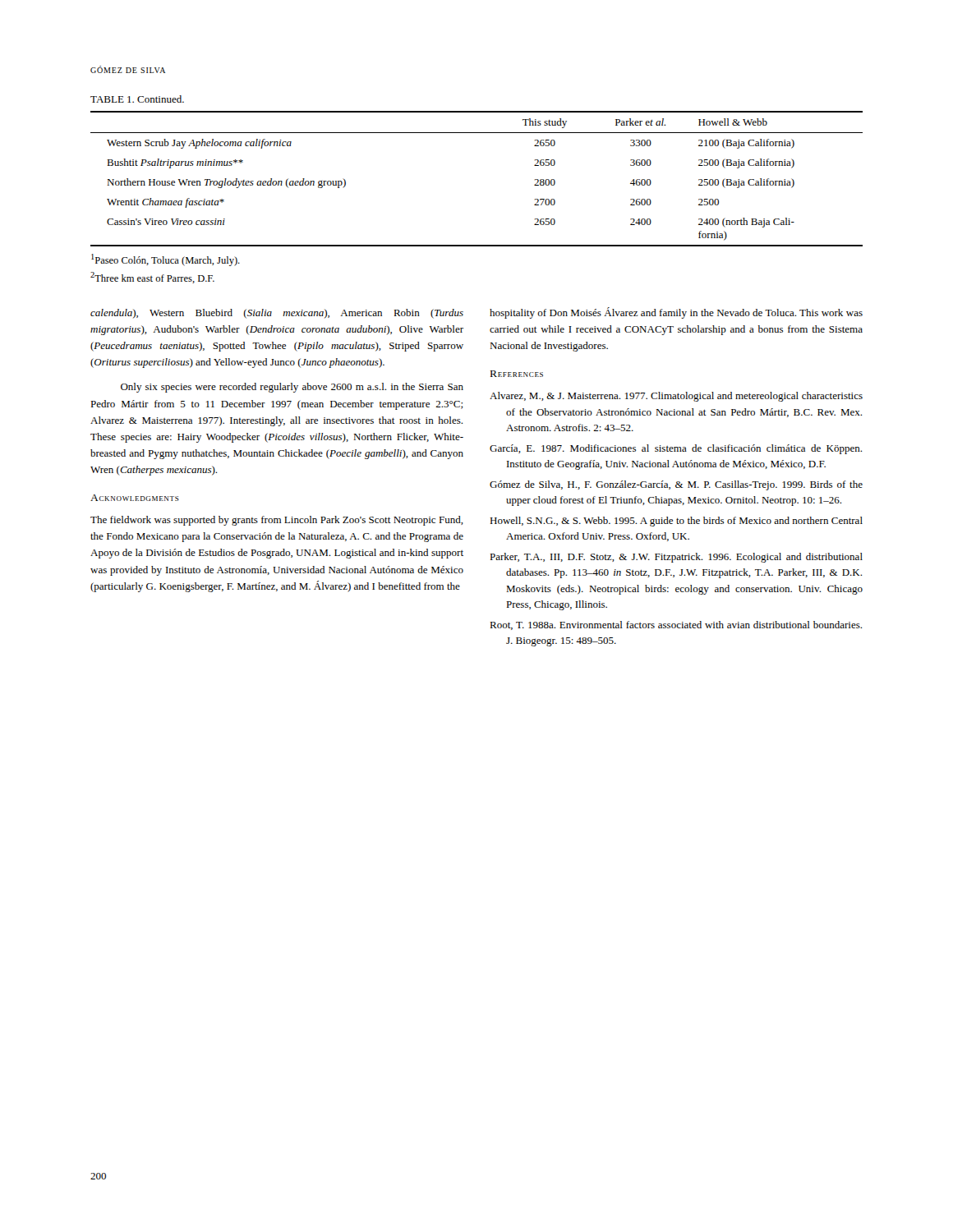Image resolution: width=953 pixels, height=1232 pixels.
Task: Find the list item that says "Howell, S.N.G., &"
Action: (676, 528)
